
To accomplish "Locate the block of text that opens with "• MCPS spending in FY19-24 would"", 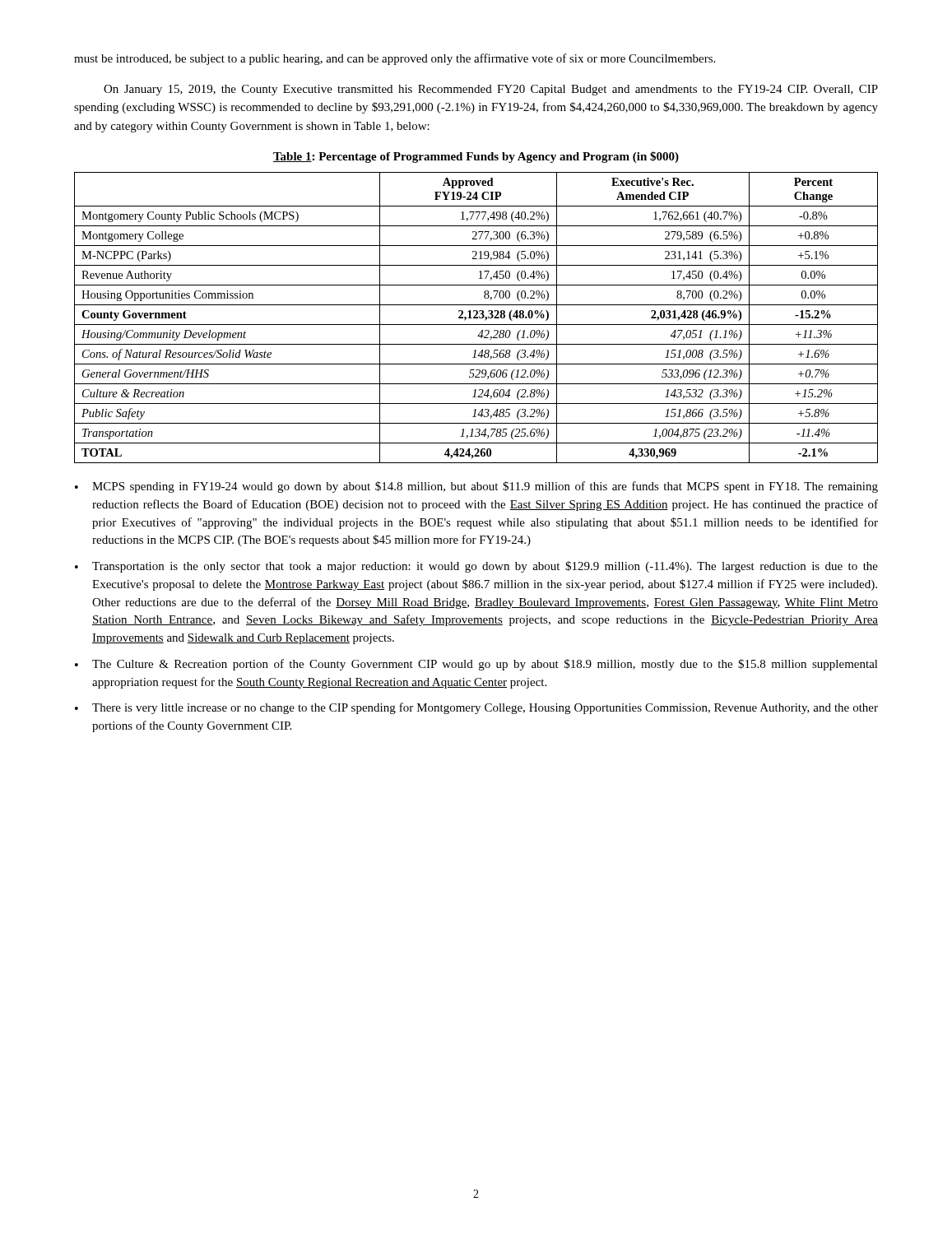I will coord(476,514).
